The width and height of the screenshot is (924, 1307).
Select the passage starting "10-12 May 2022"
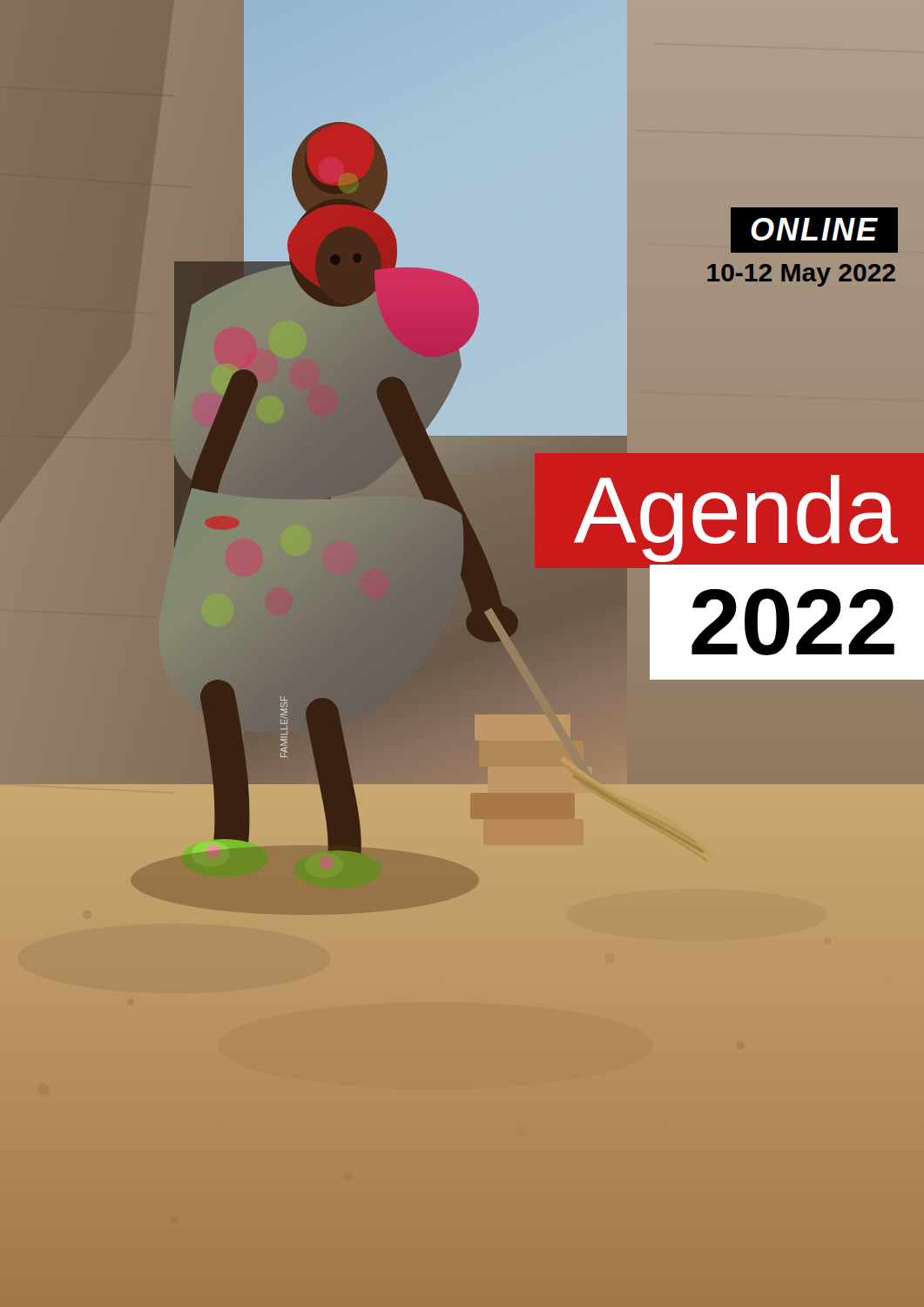click(893, 258)
